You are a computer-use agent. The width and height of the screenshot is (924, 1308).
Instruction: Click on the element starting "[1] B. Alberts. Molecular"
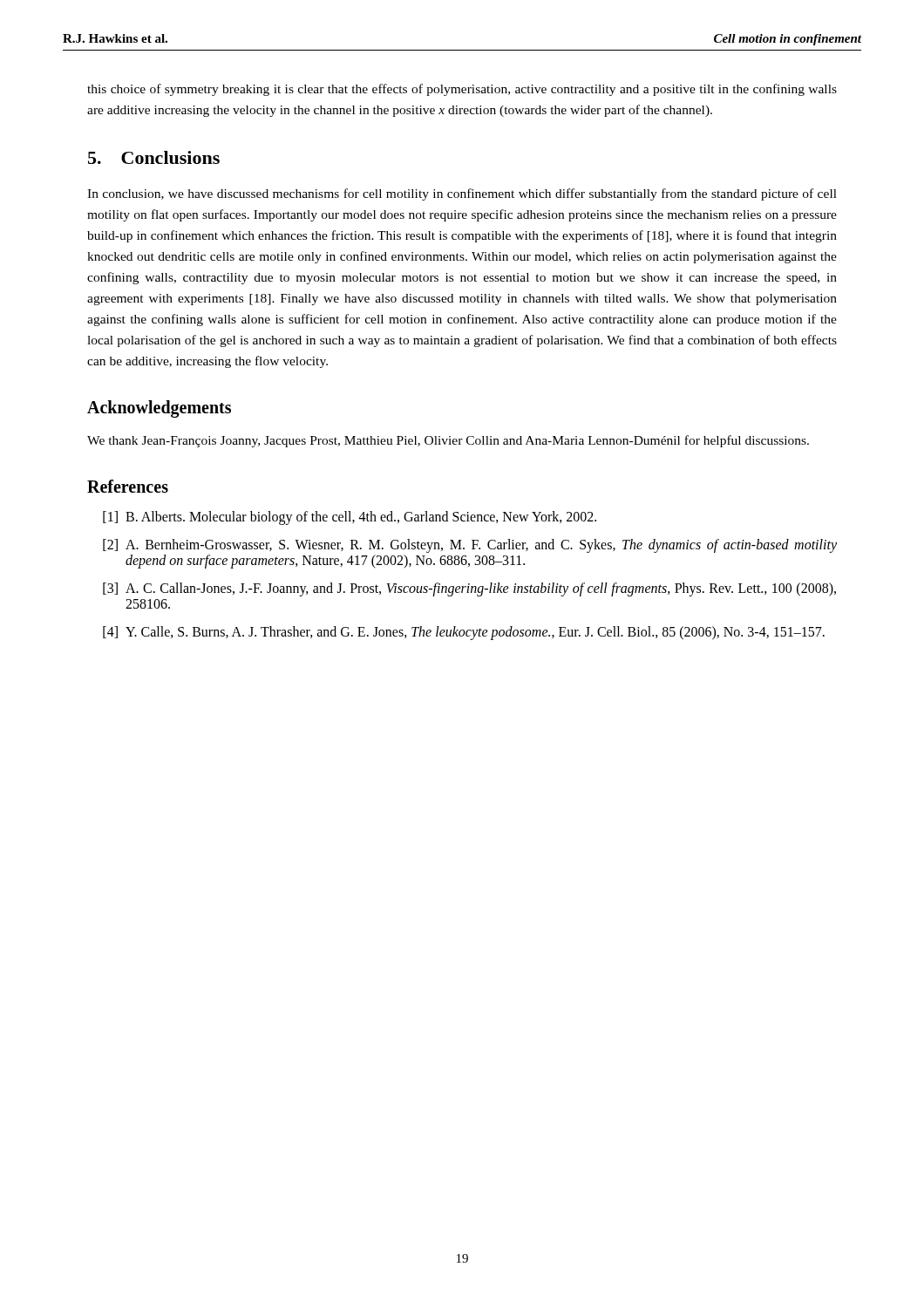point(462,517)
